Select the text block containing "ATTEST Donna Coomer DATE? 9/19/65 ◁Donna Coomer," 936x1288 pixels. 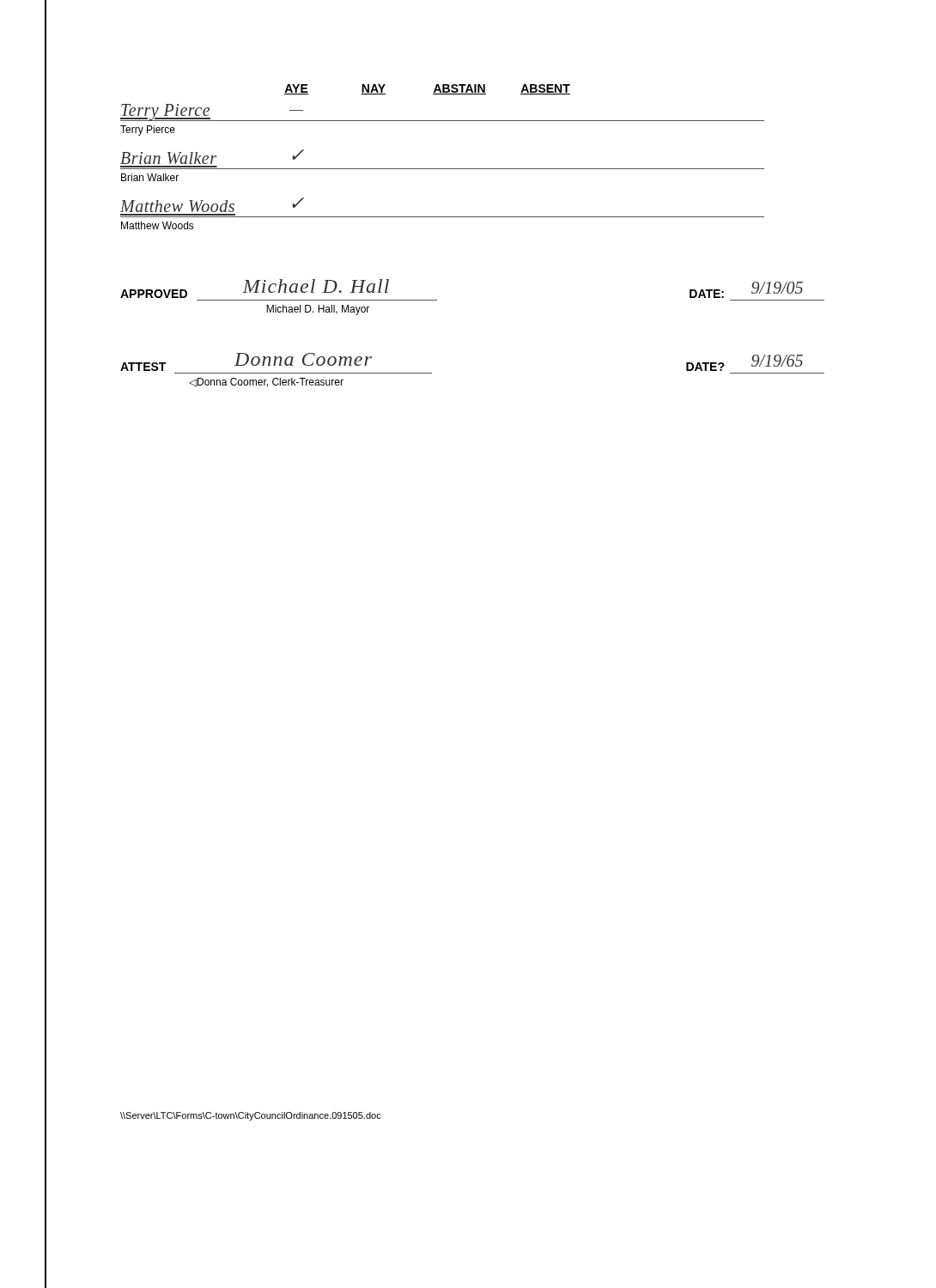coord(146,363)
